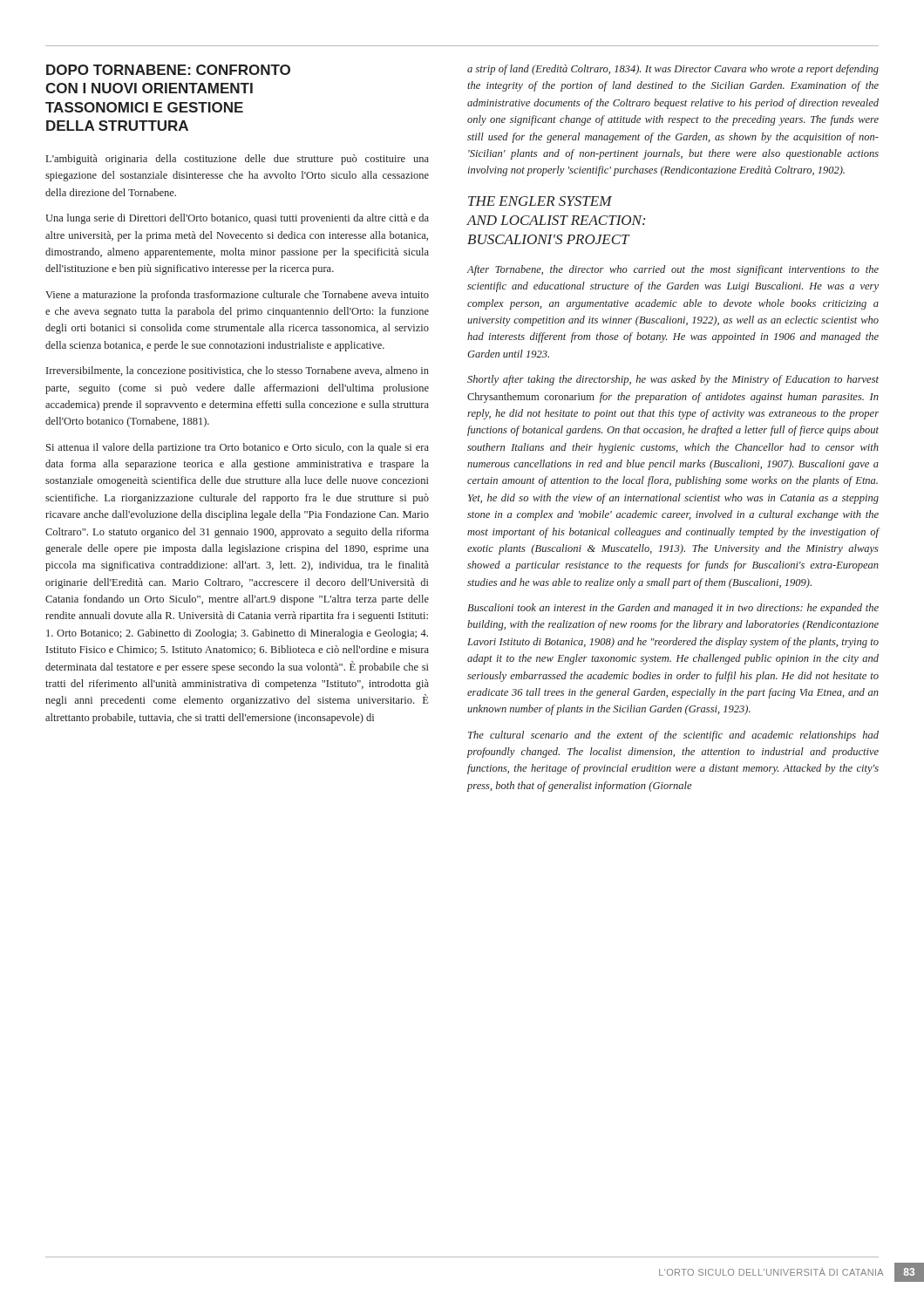Viewport: 924px width, 1308px height.
Task: Locate the text block that says "Si attenua il valore della partizione tra"
Action: [x=237, y=583]
